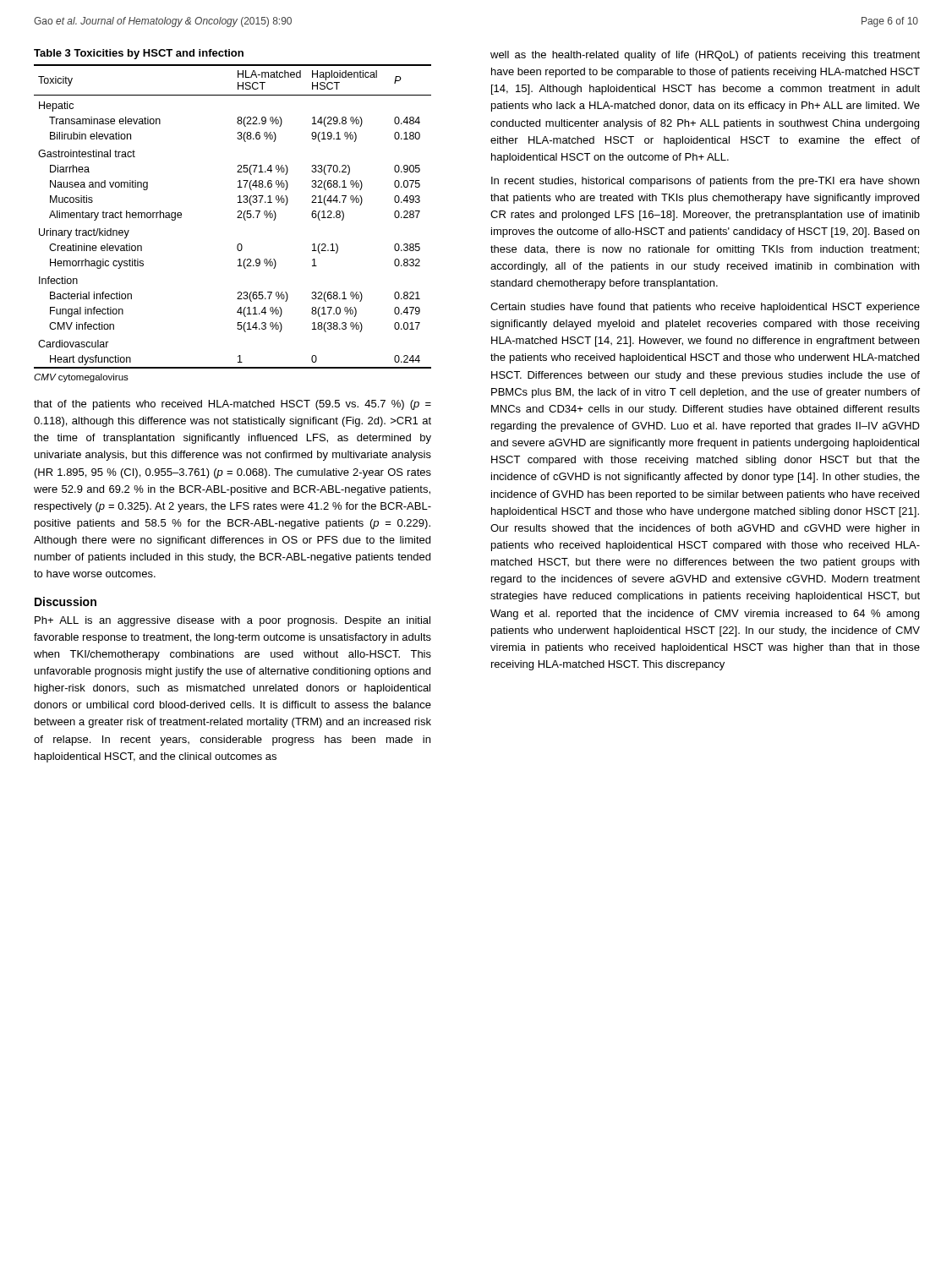Navigate to the block starting "well as the health-related quality of life"
The height and width of the screenshot is (1268, 952).
pos(705,106)
